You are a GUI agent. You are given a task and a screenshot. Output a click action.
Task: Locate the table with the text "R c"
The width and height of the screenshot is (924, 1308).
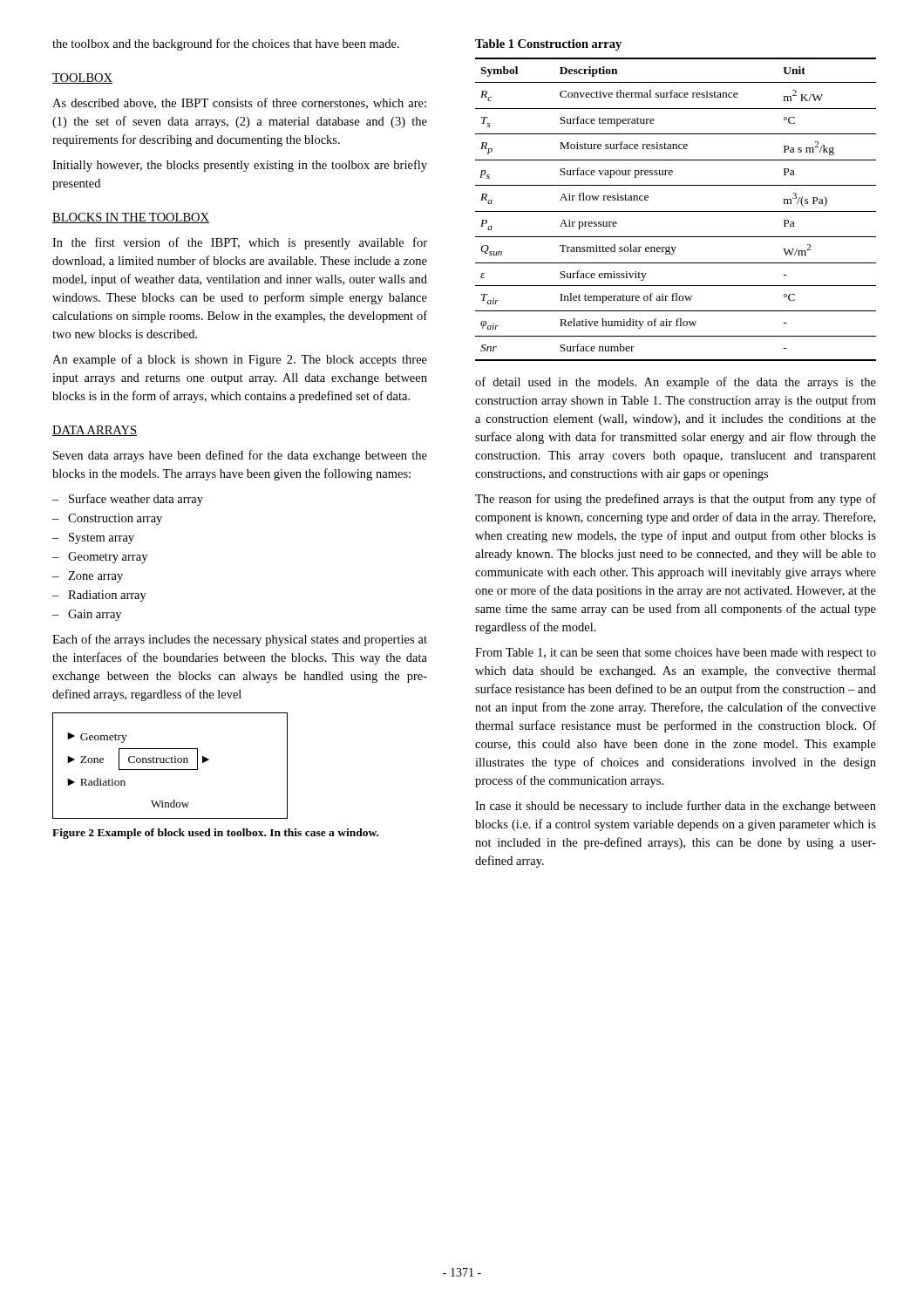(676, 209)
